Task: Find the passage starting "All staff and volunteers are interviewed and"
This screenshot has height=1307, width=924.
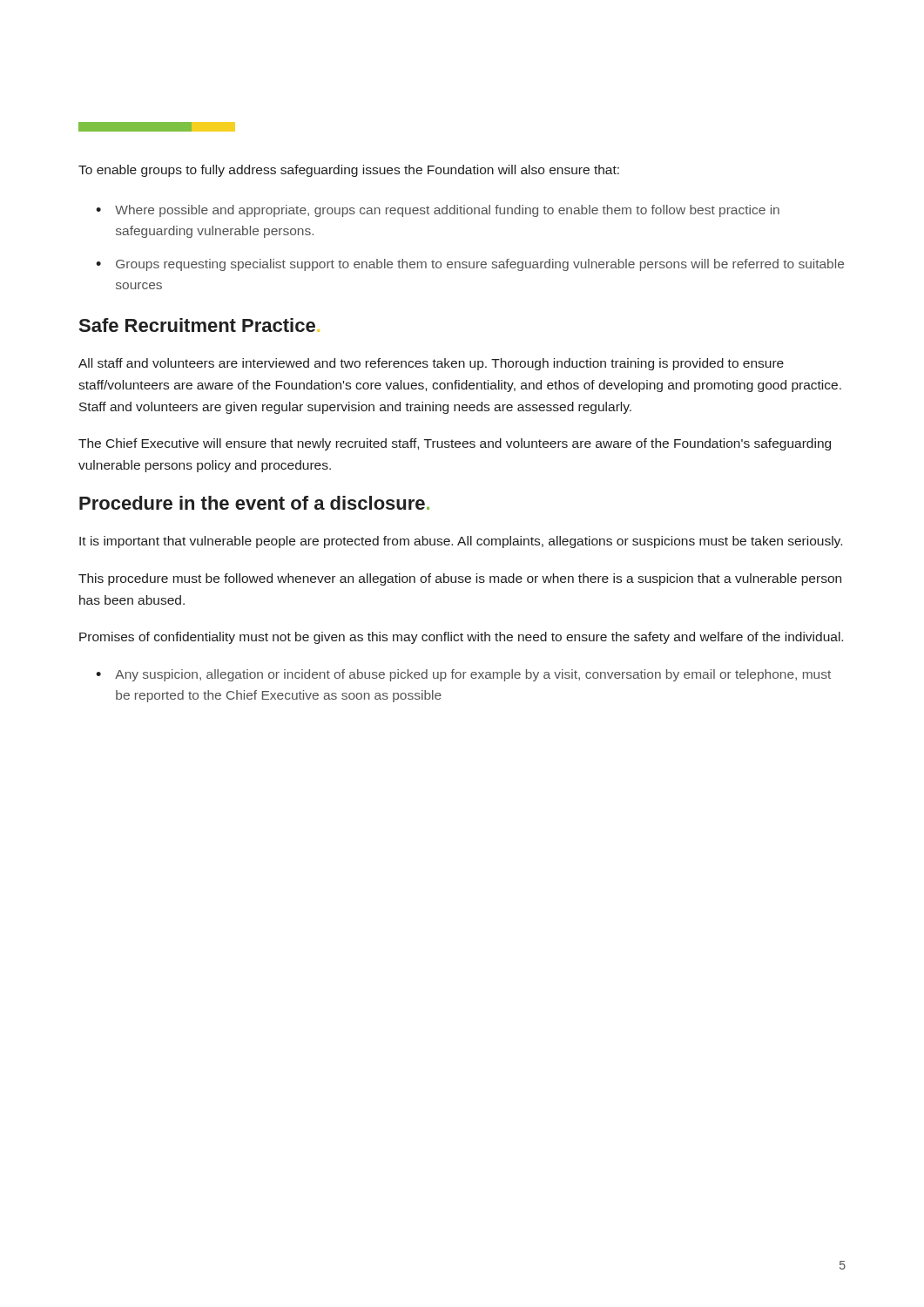Action: pyautogui.click(x=460, y=385)
